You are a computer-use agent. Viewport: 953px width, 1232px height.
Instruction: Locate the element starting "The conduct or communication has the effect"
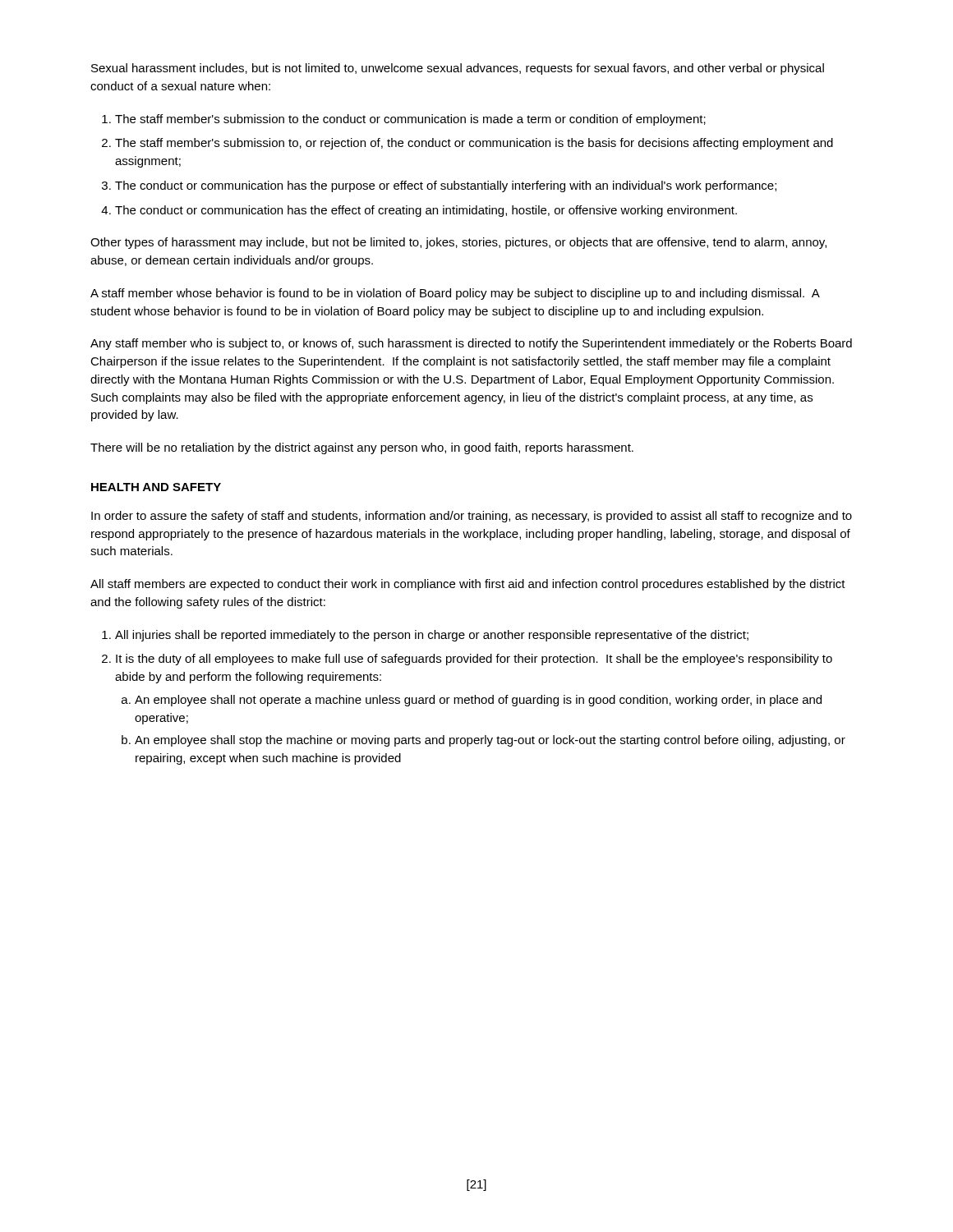click(x=426, y=209)
